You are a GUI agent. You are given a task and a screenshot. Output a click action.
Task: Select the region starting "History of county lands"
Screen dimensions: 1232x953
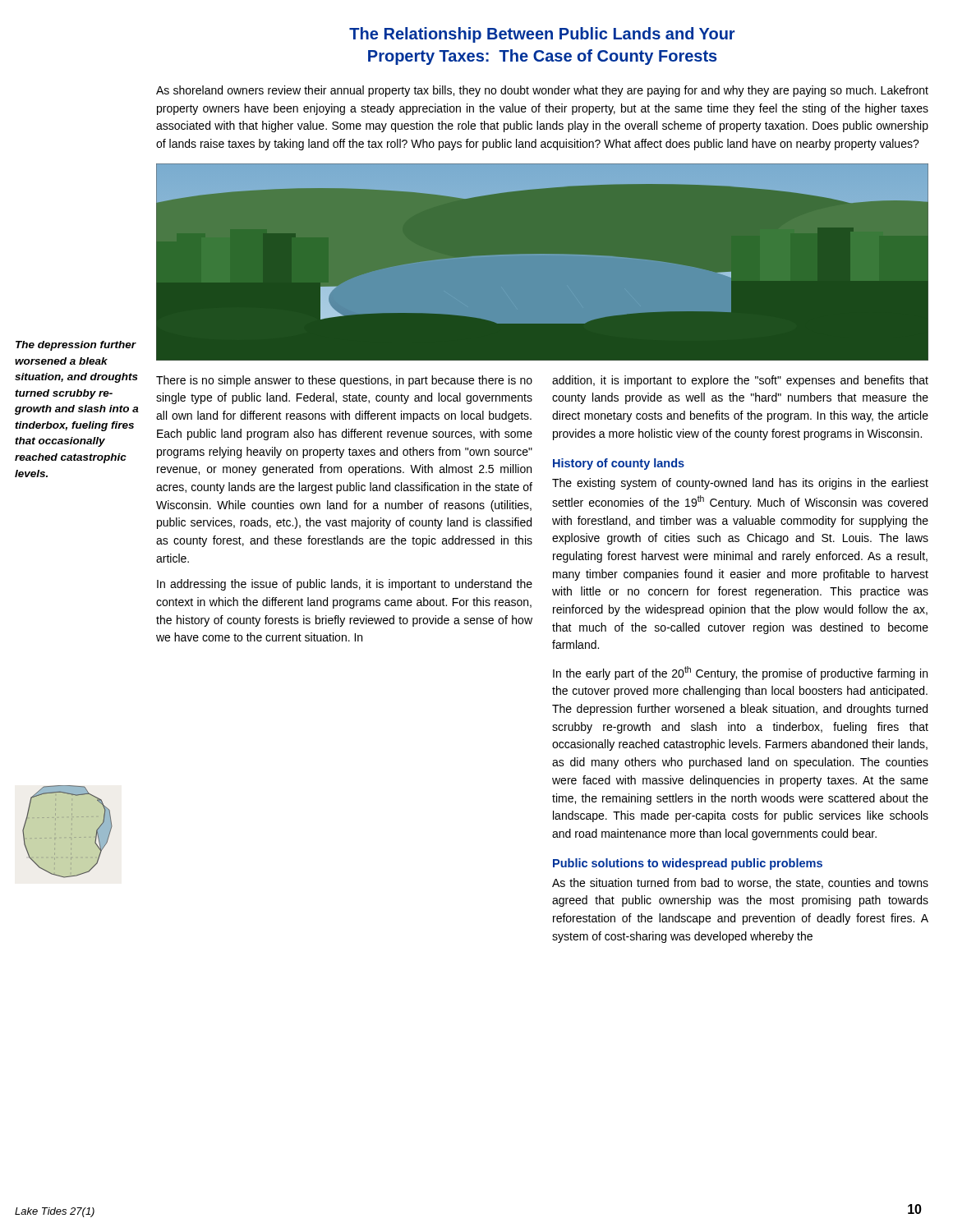click(618, 463)
